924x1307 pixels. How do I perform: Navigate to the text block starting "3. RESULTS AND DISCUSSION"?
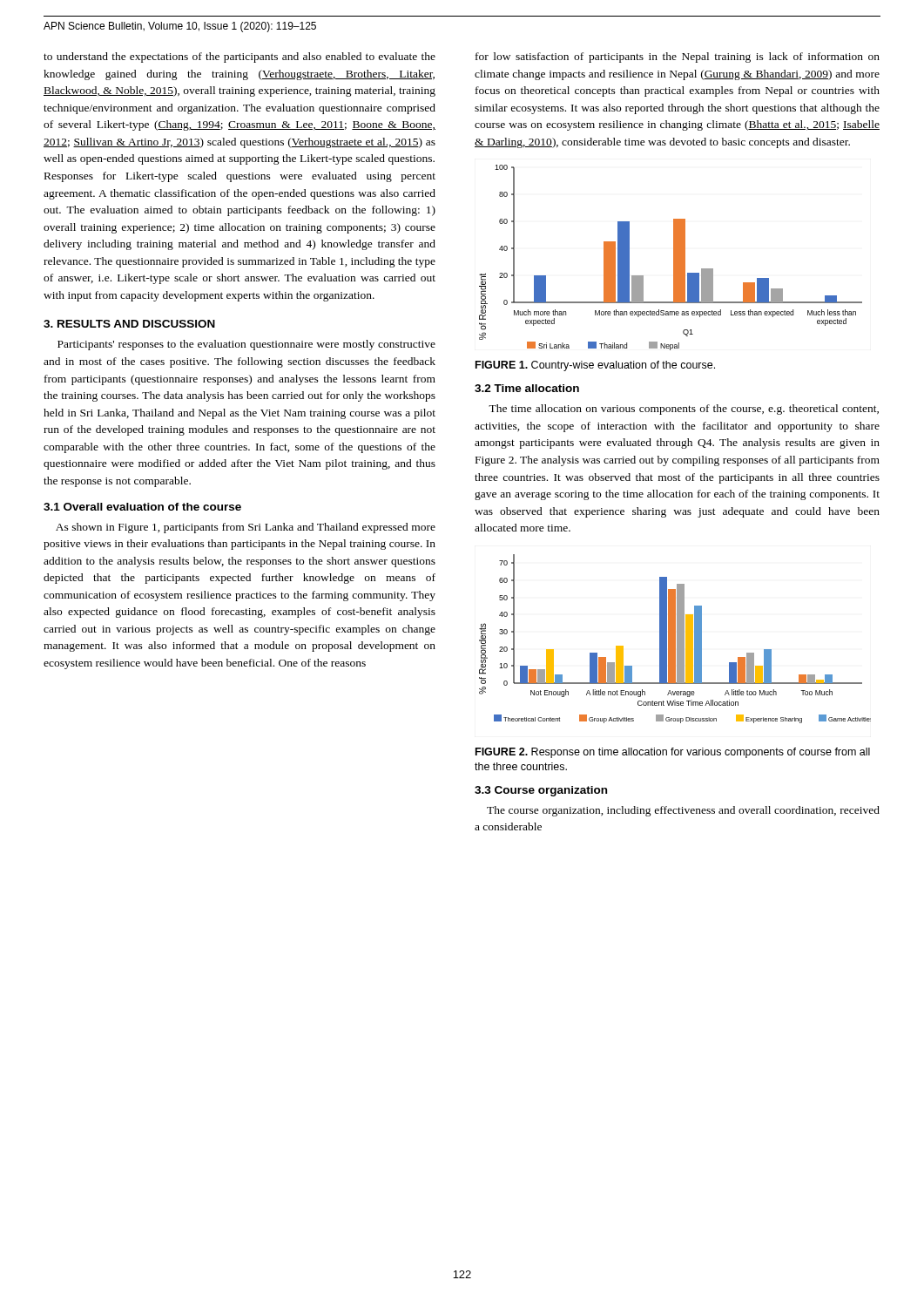tap(129, 324)
